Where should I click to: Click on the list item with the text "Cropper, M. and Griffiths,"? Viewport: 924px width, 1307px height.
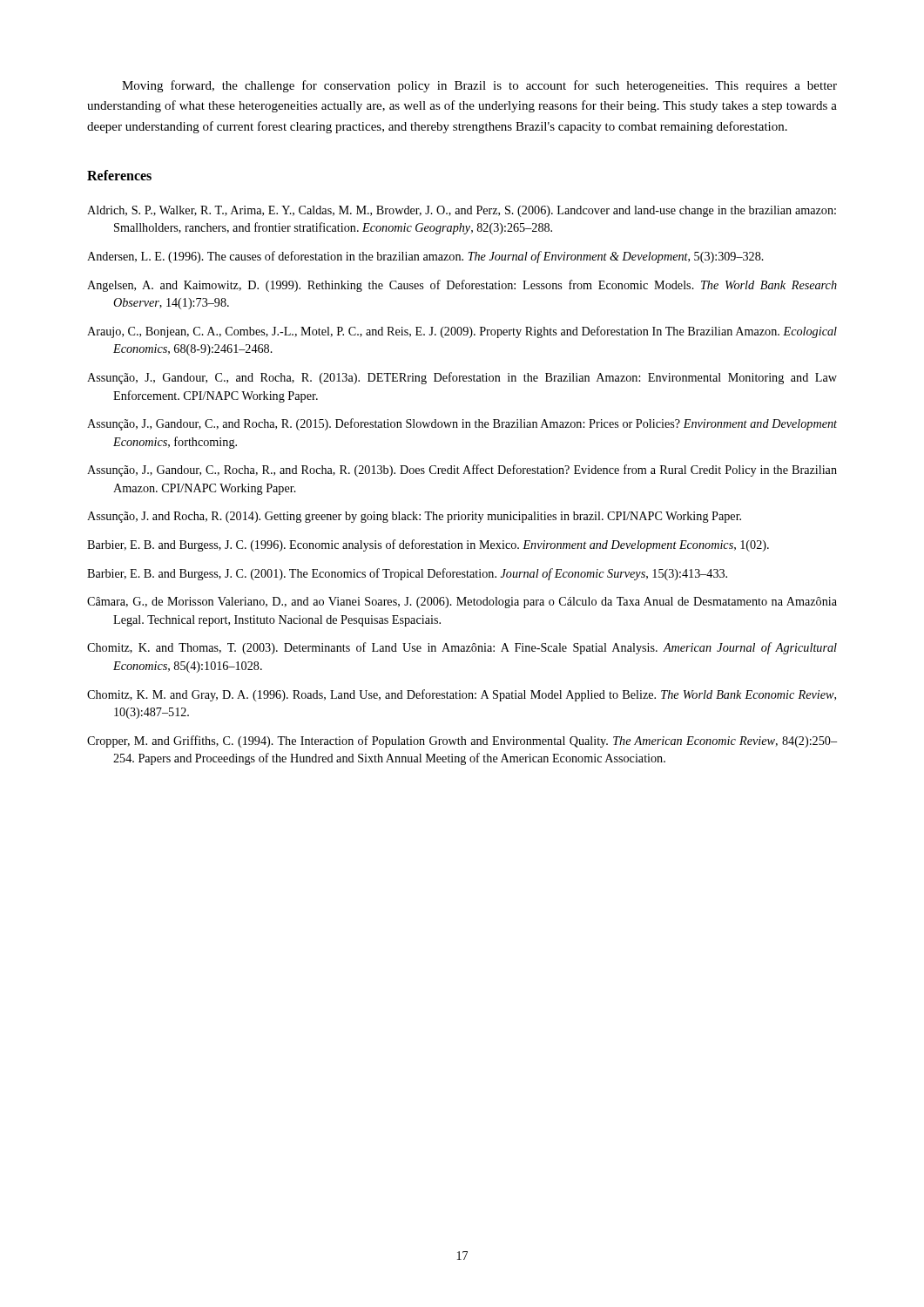462,749
